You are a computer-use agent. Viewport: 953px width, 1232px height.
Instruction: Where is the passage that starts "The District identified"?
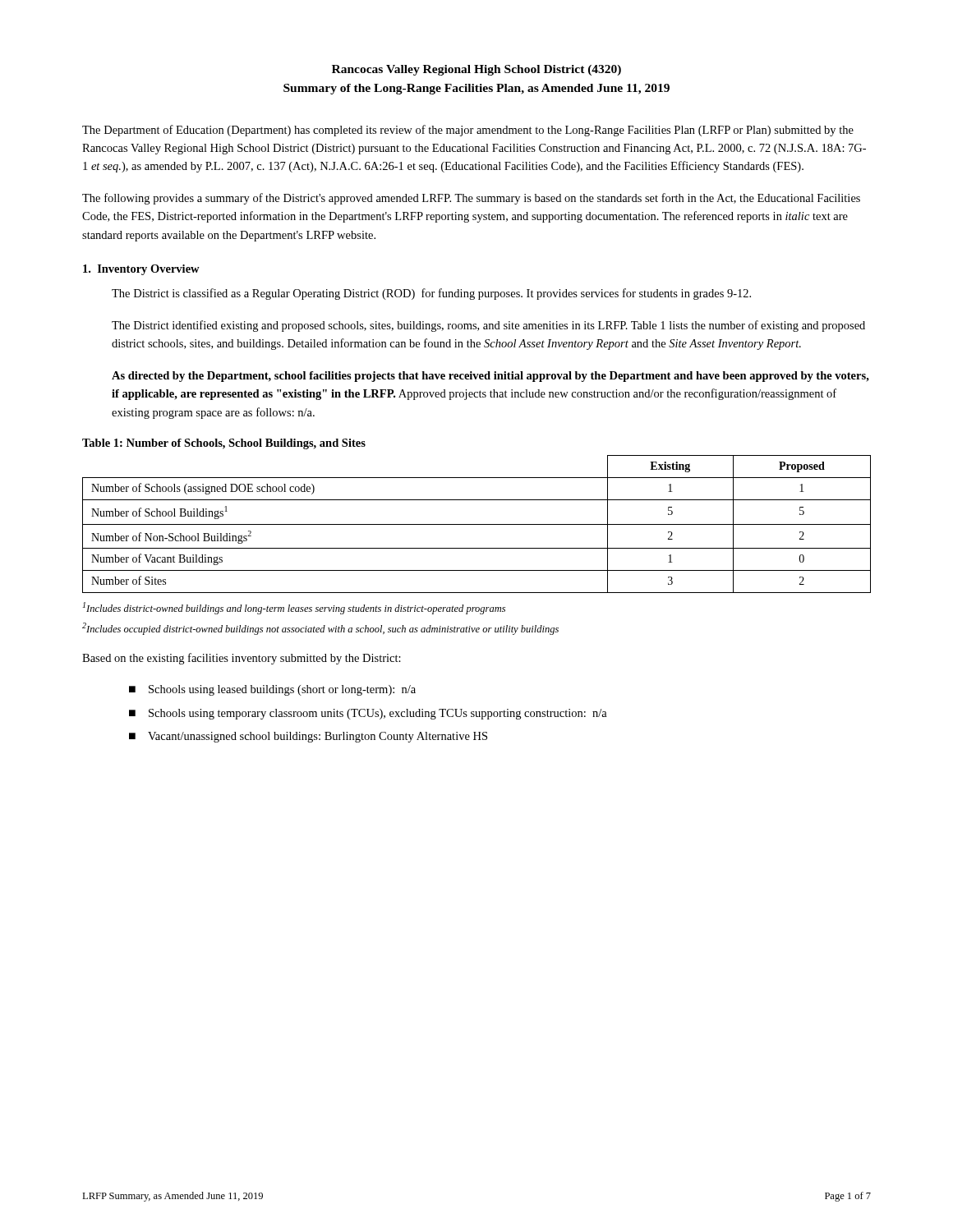(489, 334)
